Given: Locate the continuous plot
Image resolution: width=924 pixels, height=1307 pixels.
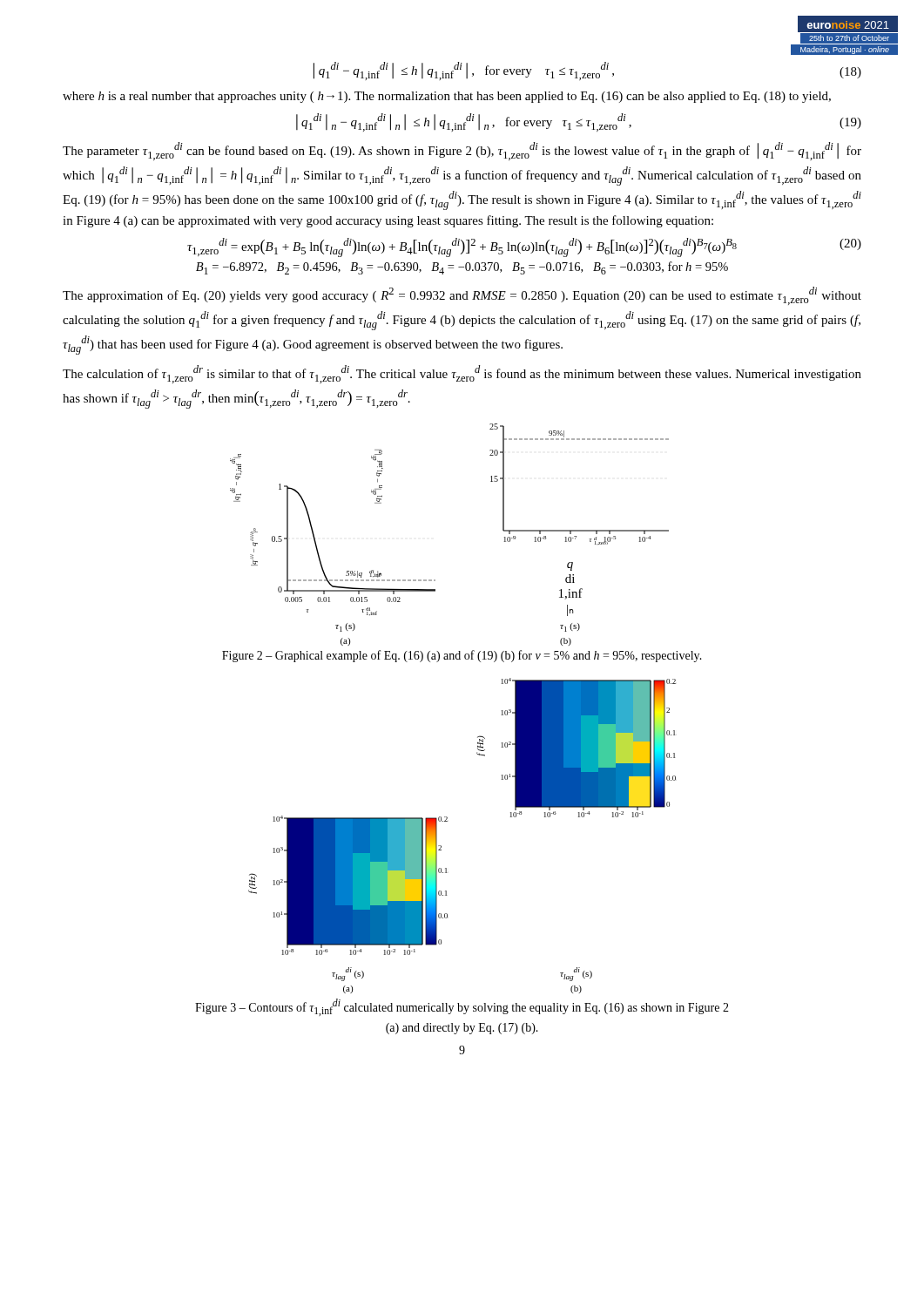Looking at the screenshot, I should click(462, 532).
